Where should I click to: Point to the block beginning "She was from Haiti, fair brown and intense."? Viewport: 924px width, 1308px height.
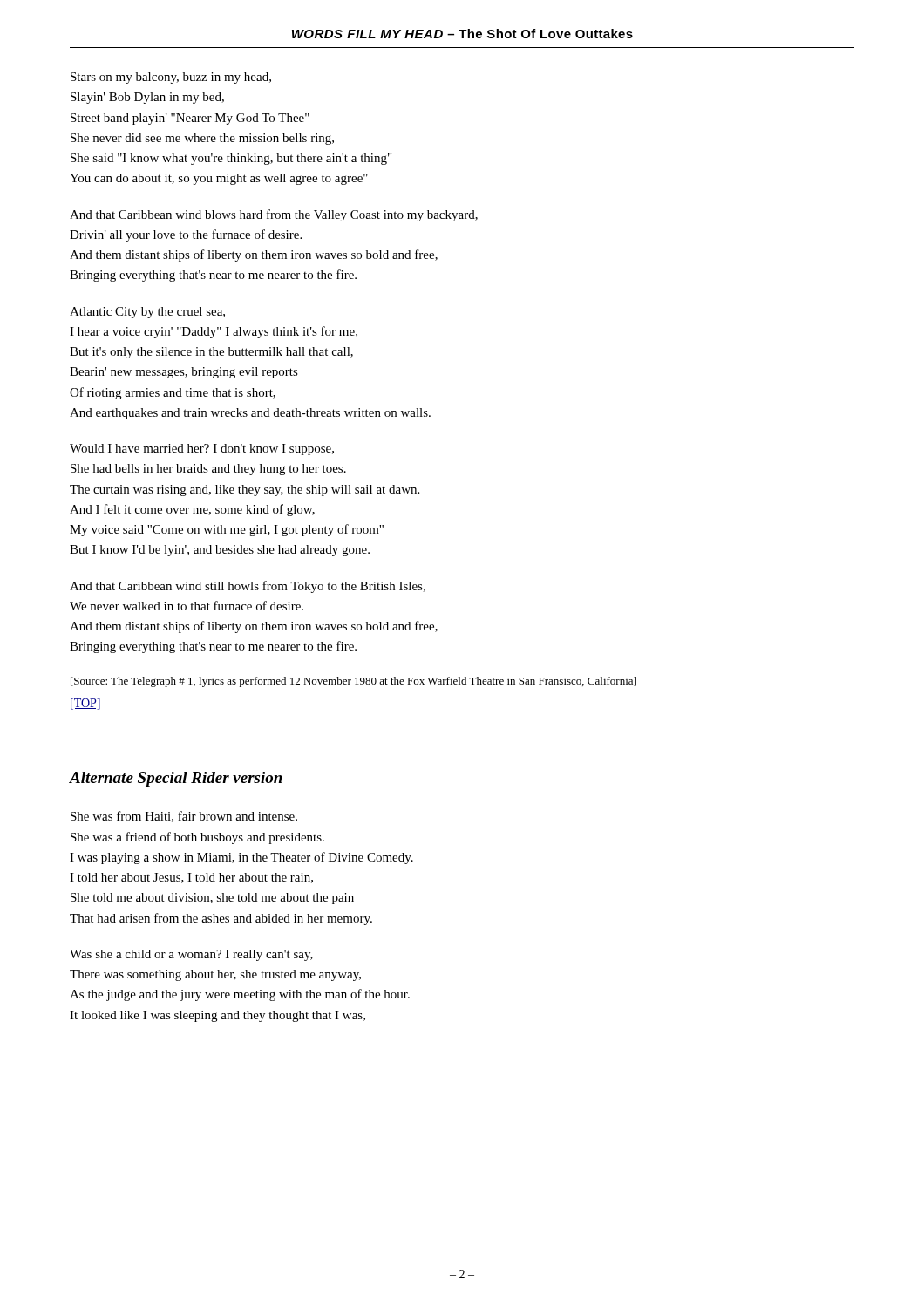pyautogui.click(x=242, y=867)
